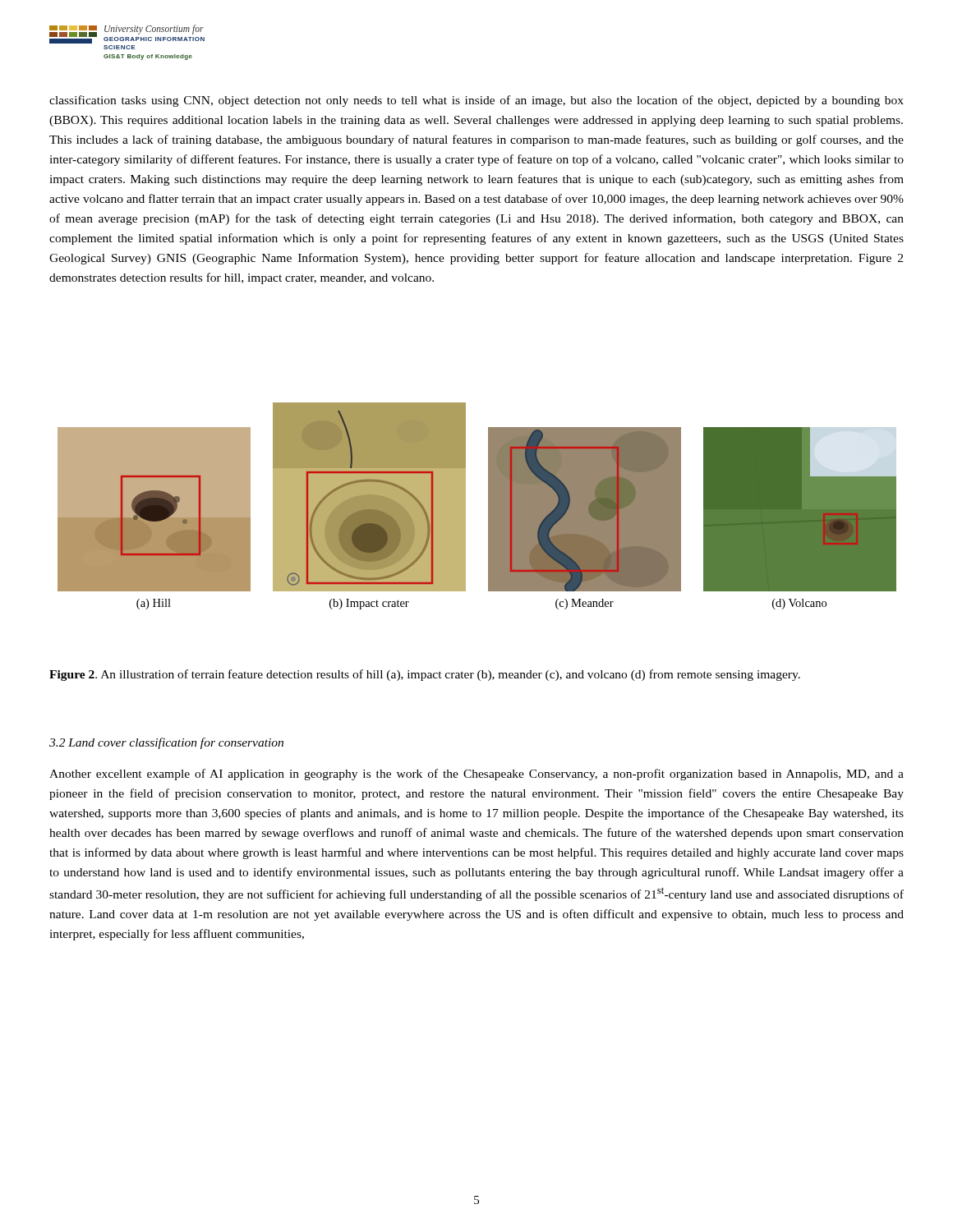Image resolution: width=953 pixels, height=1232 pixels.
Task: Locate the text block that reads "Another excellent example of"
Action: coord(476,853)
